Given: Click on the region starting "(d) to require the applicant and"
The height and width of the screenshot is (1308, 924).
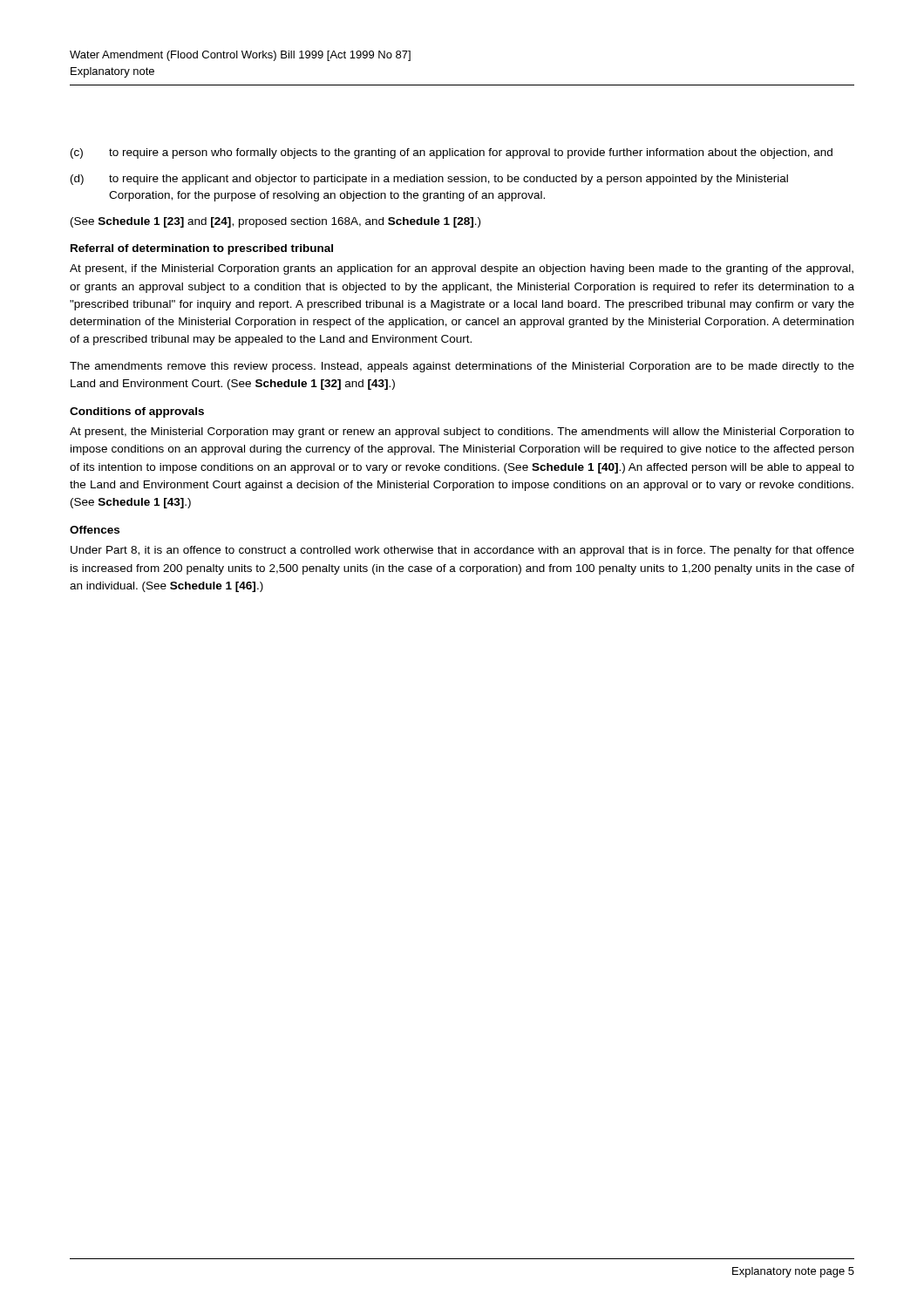Looking at the screenshot, I should tap(462, 187).
